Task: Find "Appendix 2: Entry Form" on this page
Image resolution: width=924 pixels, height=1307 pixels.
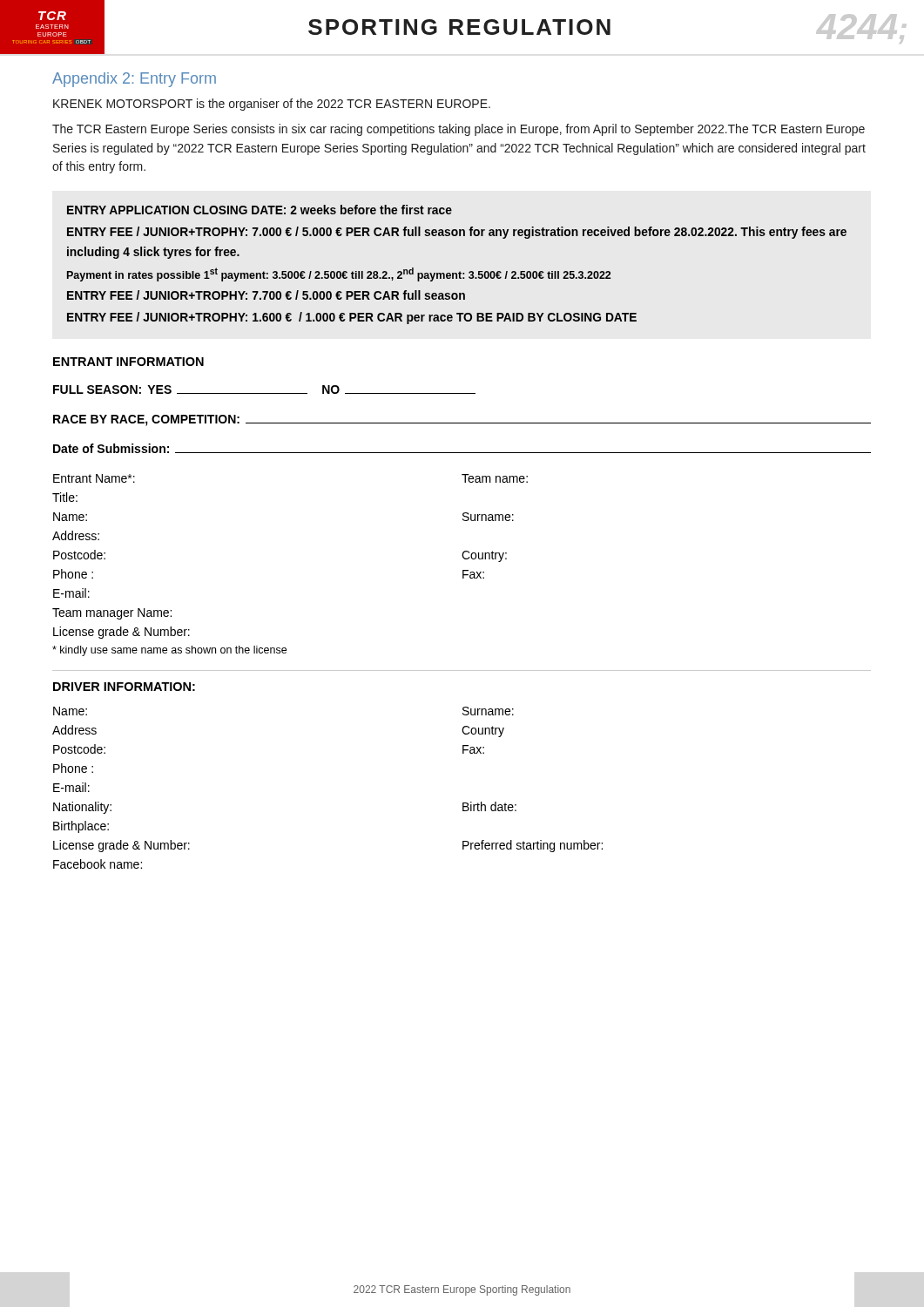Action: (x=135, y=78)
